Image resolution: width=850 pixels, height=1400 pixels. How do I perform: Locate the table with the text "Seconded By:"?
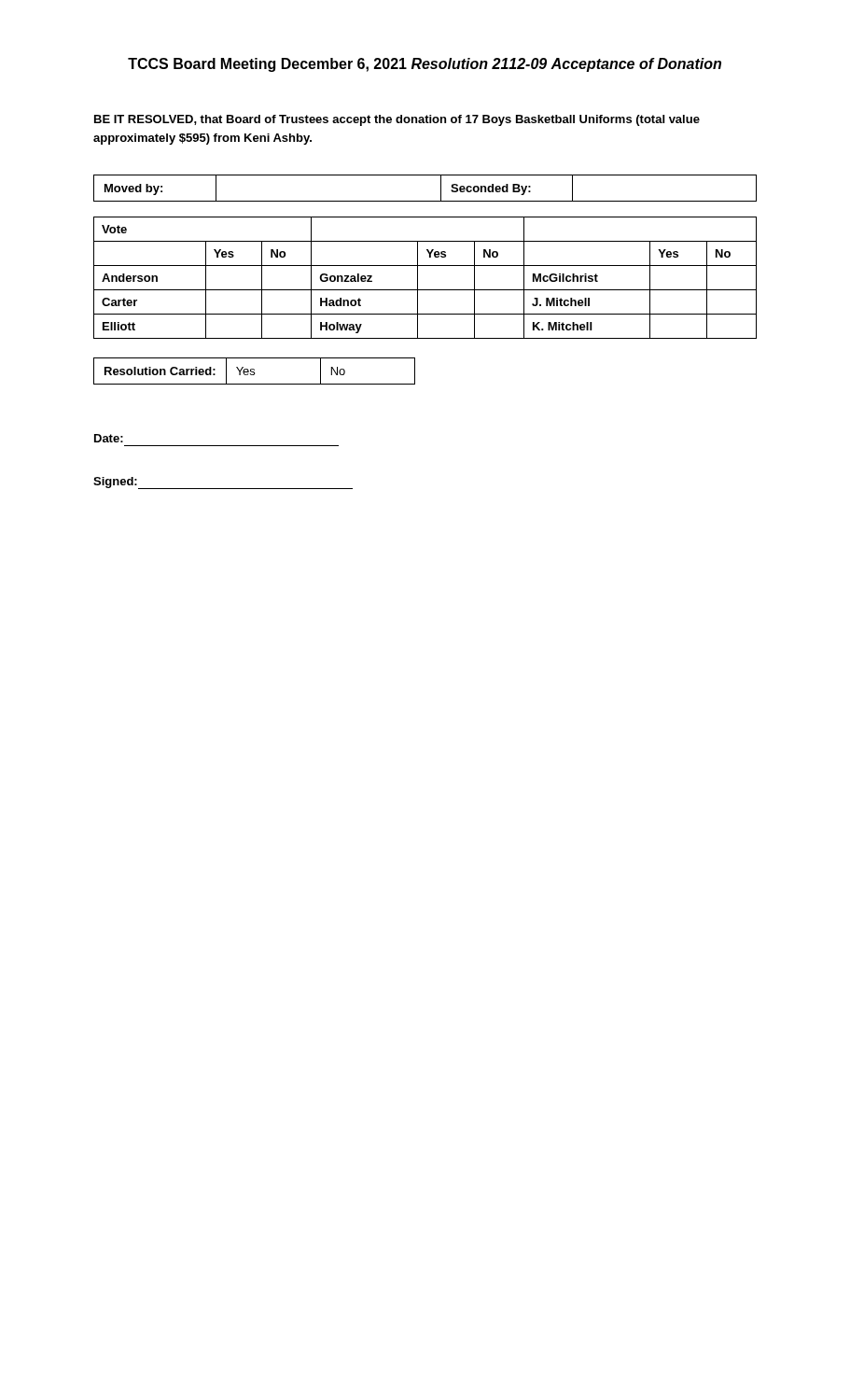tap(425, 188)
